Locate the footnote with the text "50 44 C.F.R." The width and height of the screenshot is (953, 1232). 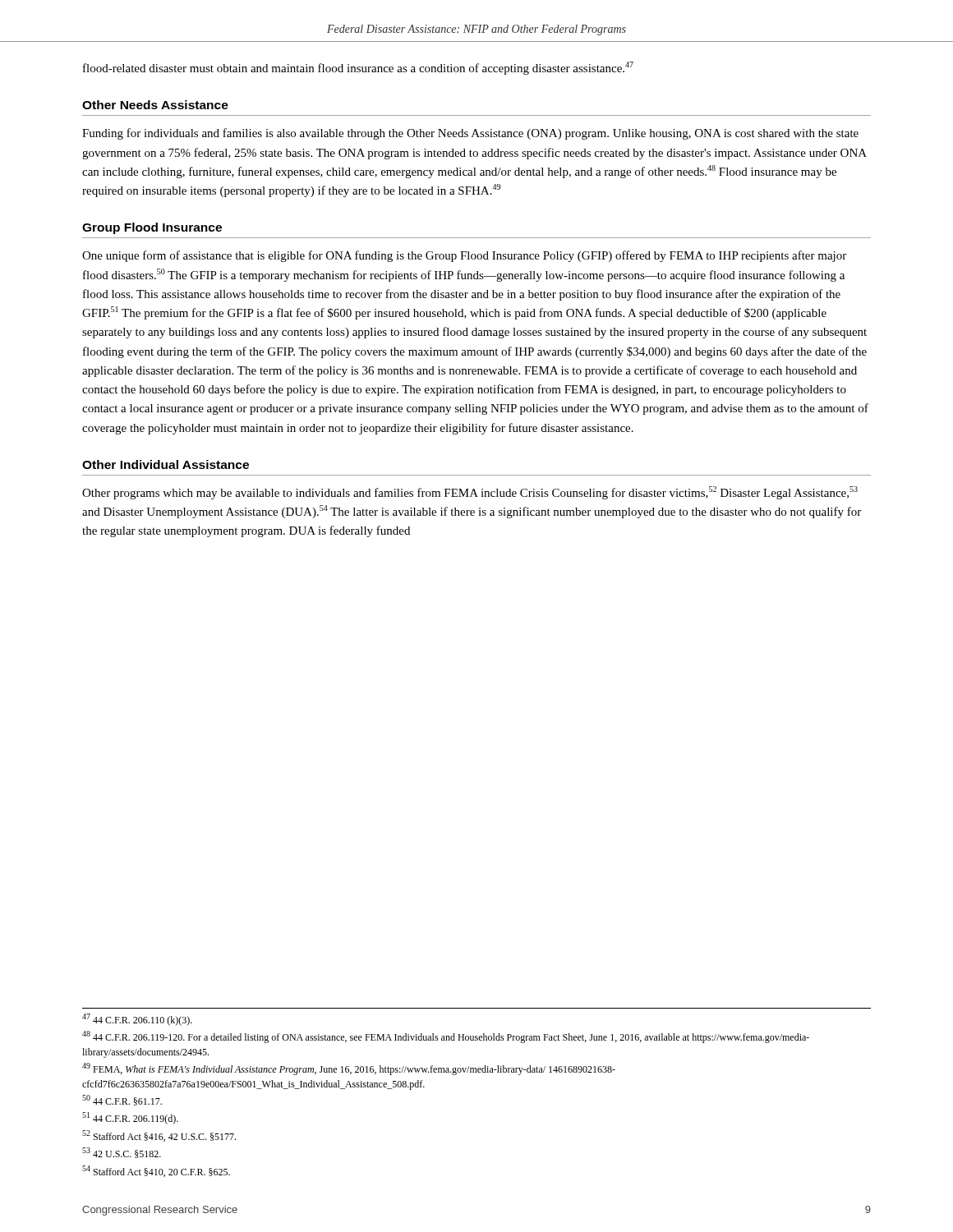point(122,1101)
